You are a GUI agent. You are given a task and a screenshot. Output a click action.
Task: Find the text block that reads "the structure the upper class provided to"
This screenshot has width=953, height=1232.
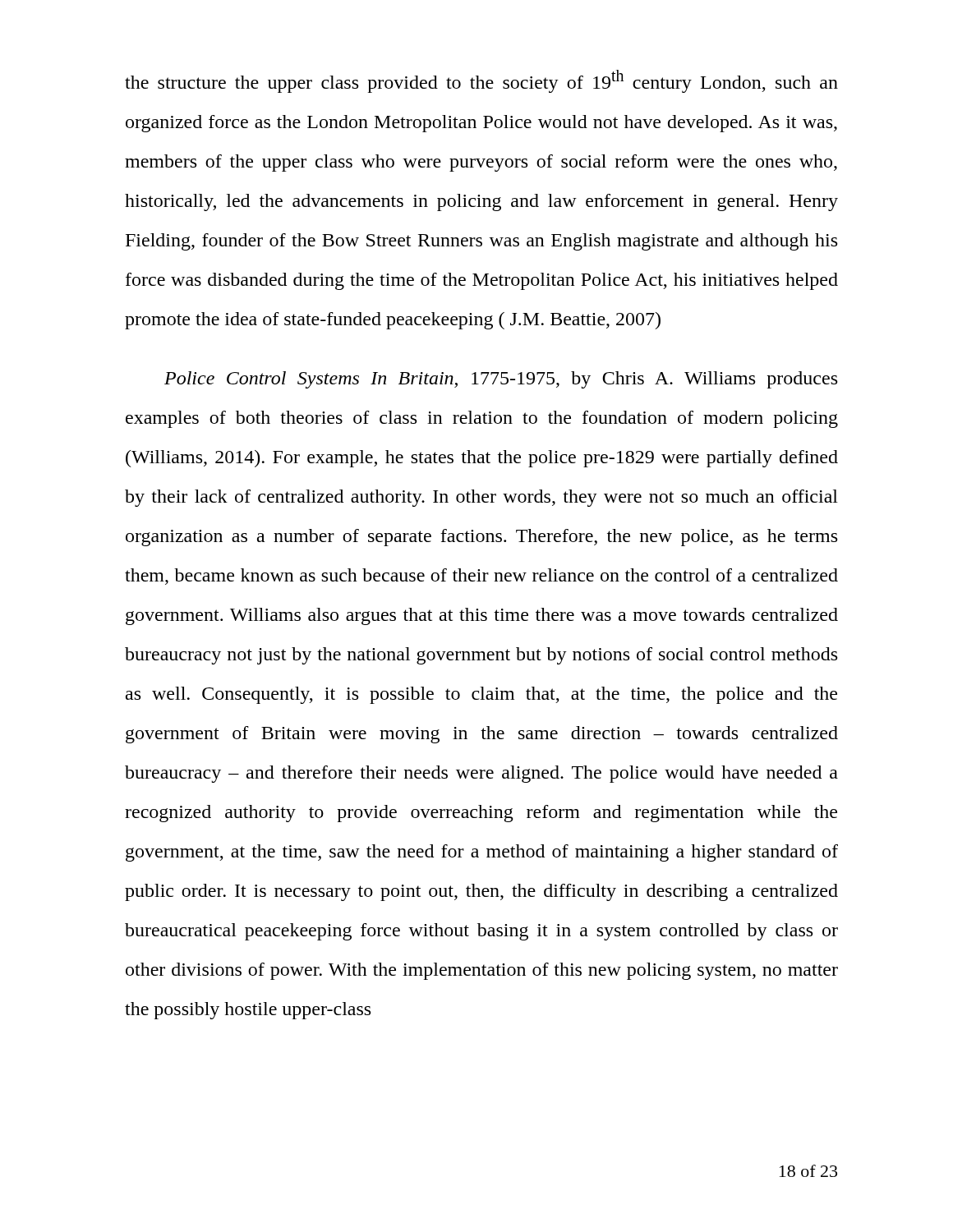pos(481,198)
